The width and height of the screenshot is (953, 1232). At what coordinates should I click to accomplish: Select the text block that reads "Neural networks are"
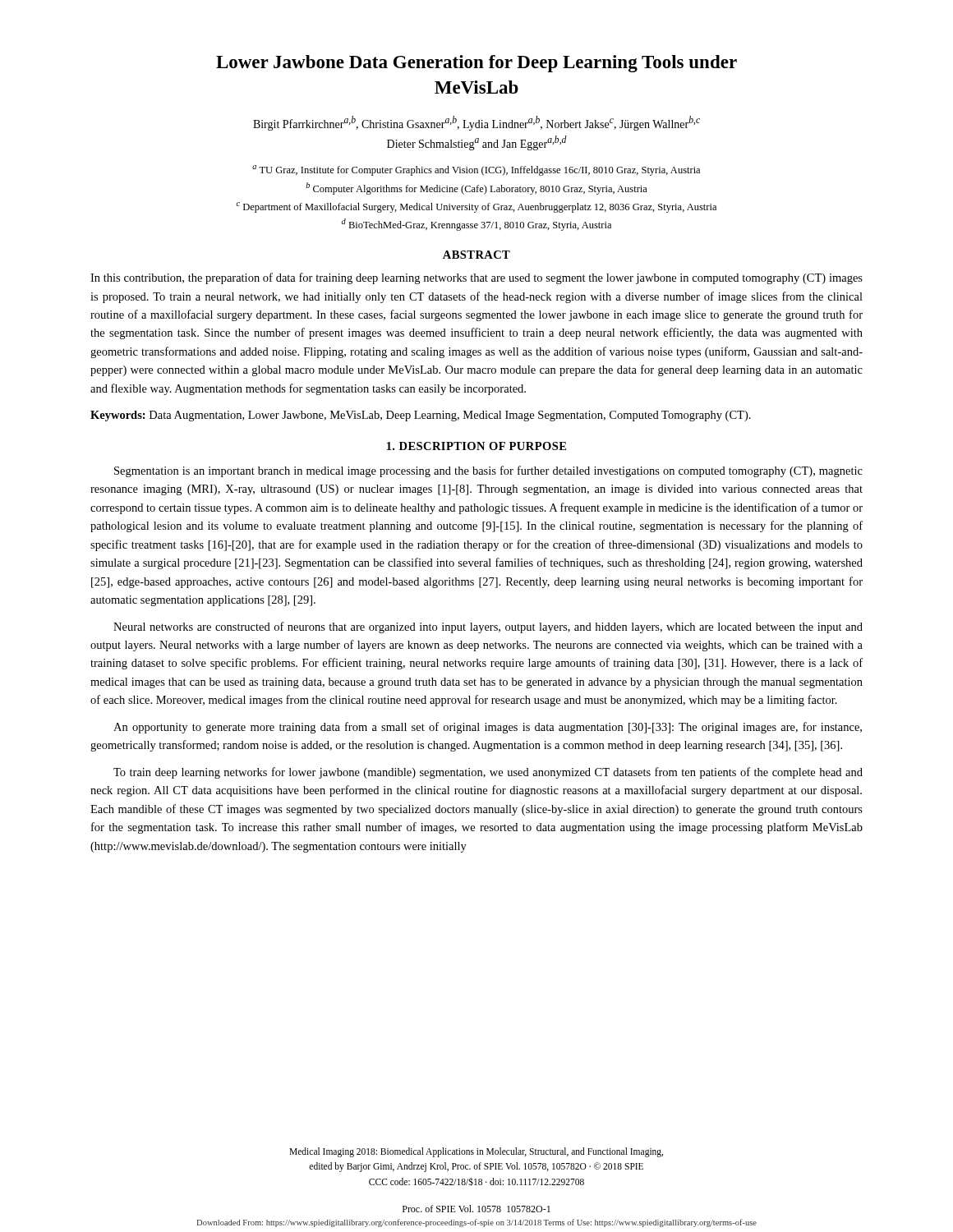click(x=476, y=663)
